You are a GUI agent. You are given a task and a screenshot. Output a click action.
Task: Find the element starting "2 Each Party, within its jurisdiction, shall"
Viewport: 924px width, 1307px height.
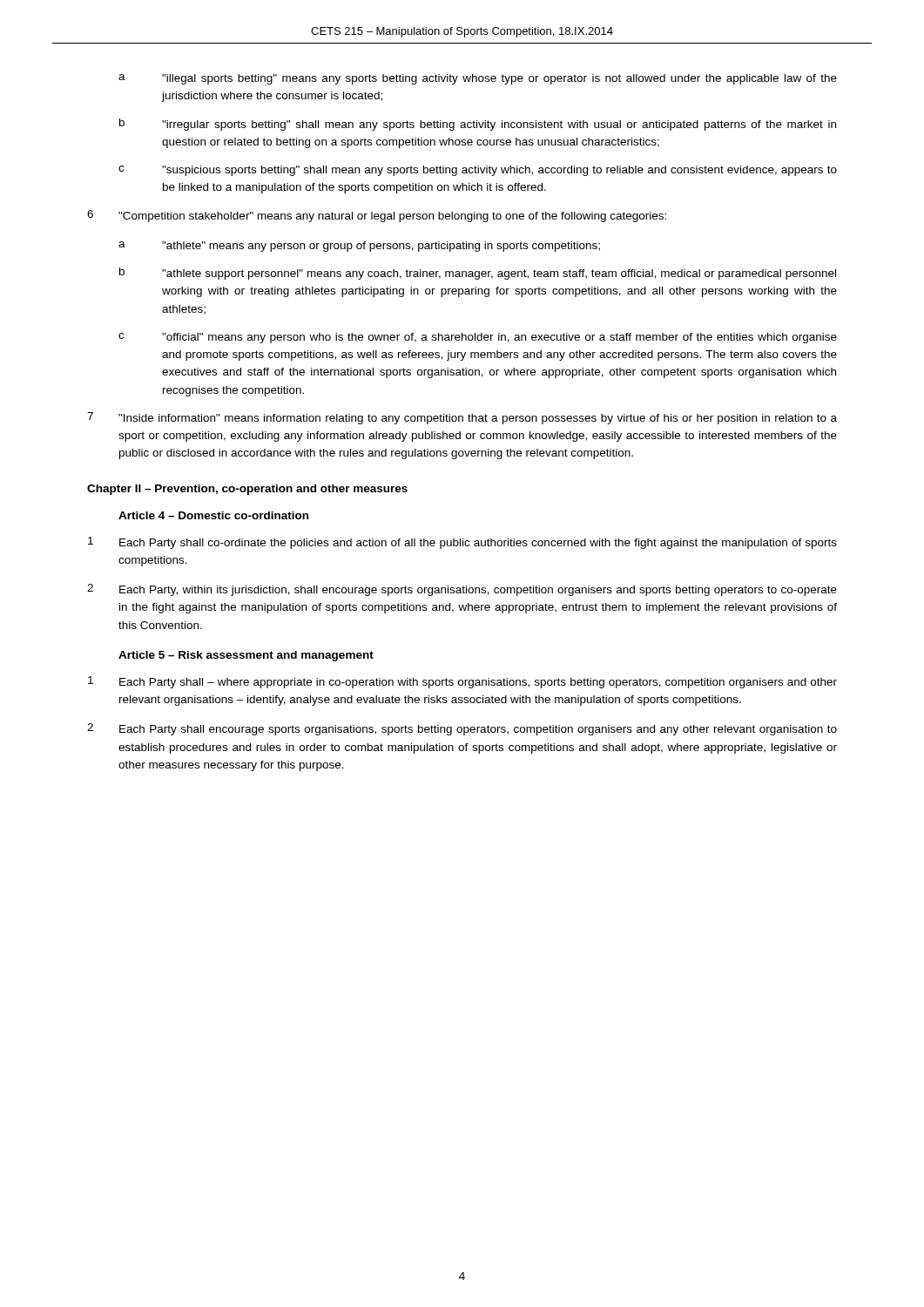coord(462,608)
